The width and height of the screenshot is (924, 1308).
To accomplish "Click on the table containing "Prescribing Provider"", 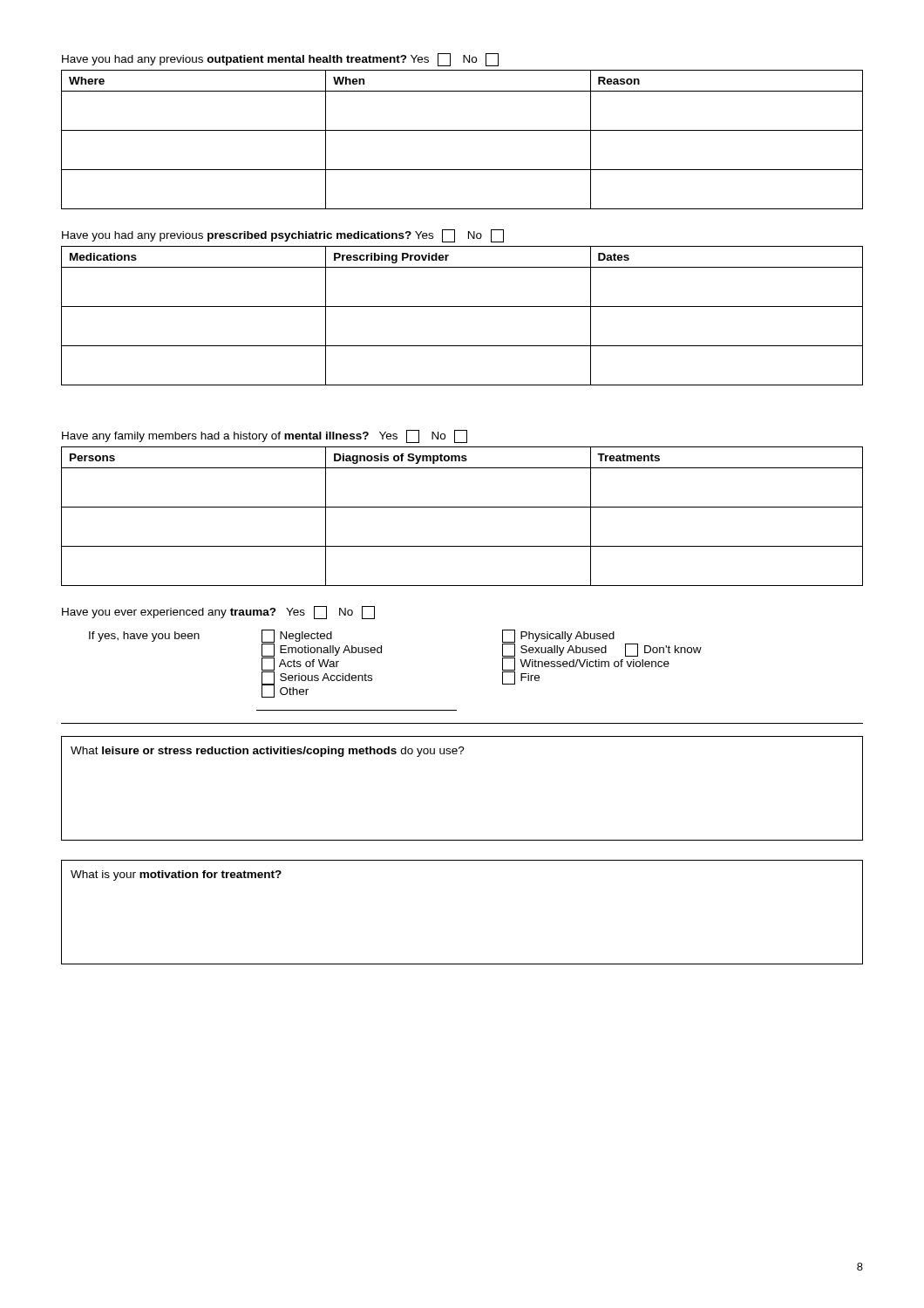I will [x=462, y=316].
